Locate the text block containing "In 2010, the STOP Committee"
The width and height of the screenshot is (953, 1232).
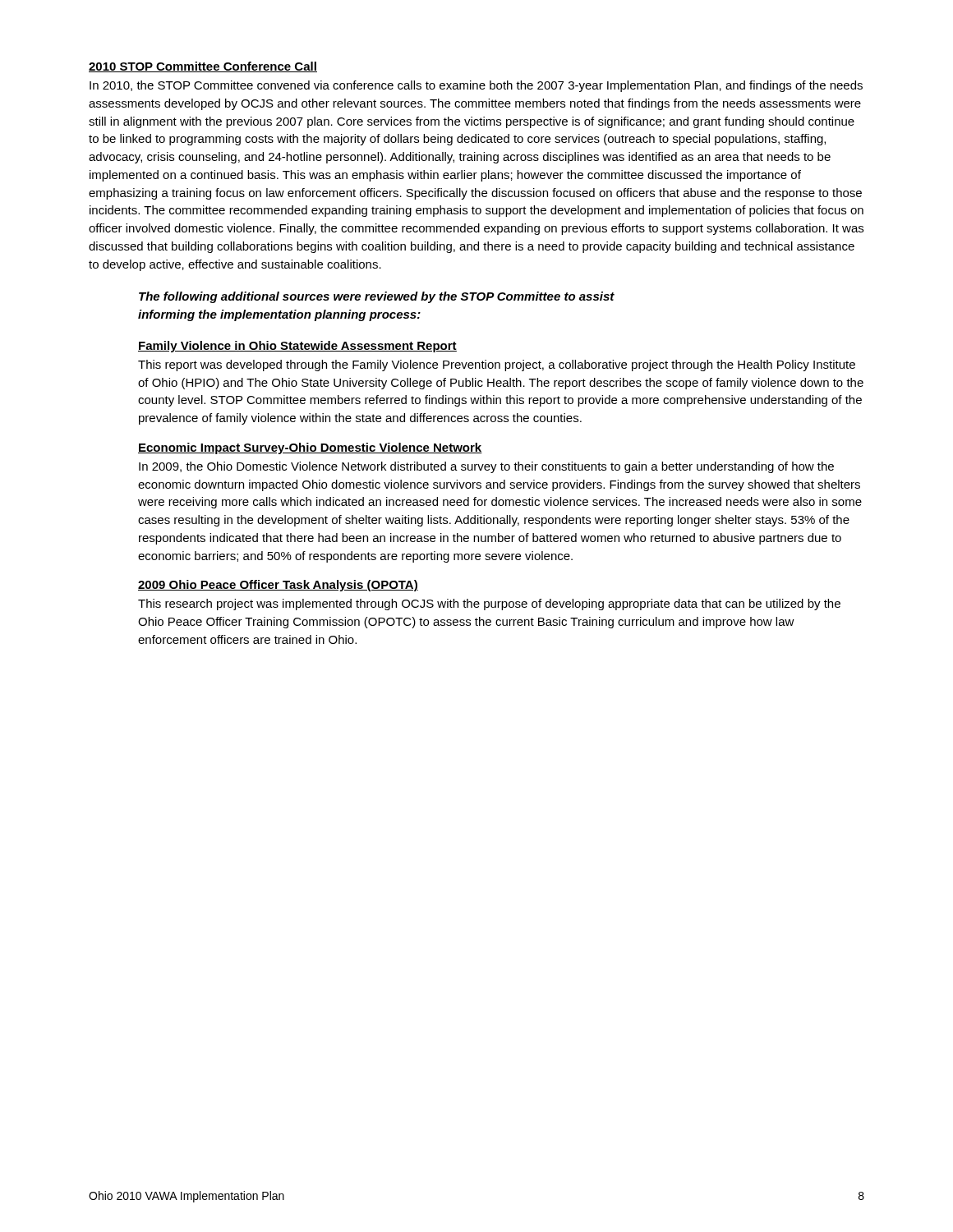coord(476,174)
